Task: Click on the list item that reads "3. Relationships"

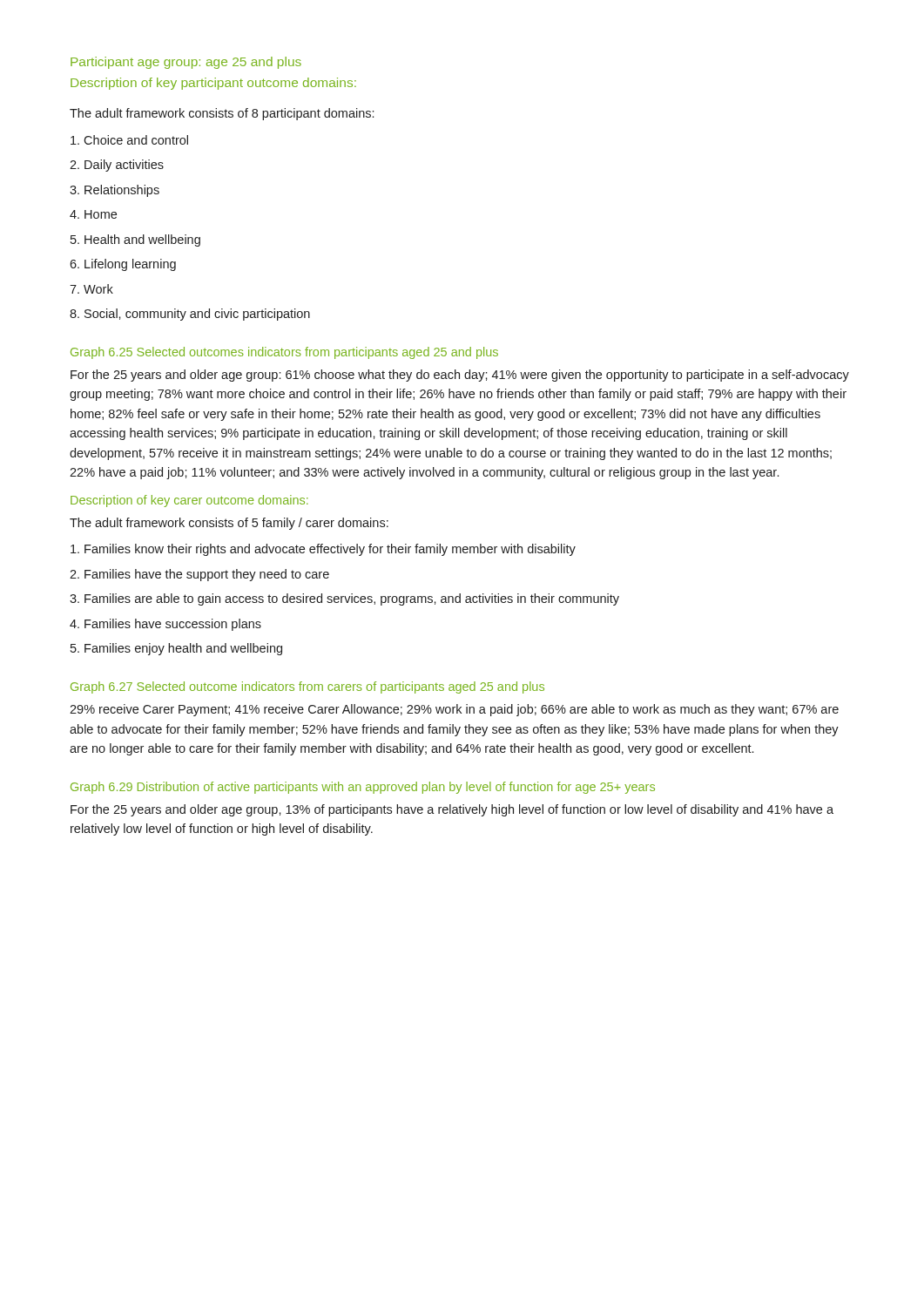Action: [115, 190]
